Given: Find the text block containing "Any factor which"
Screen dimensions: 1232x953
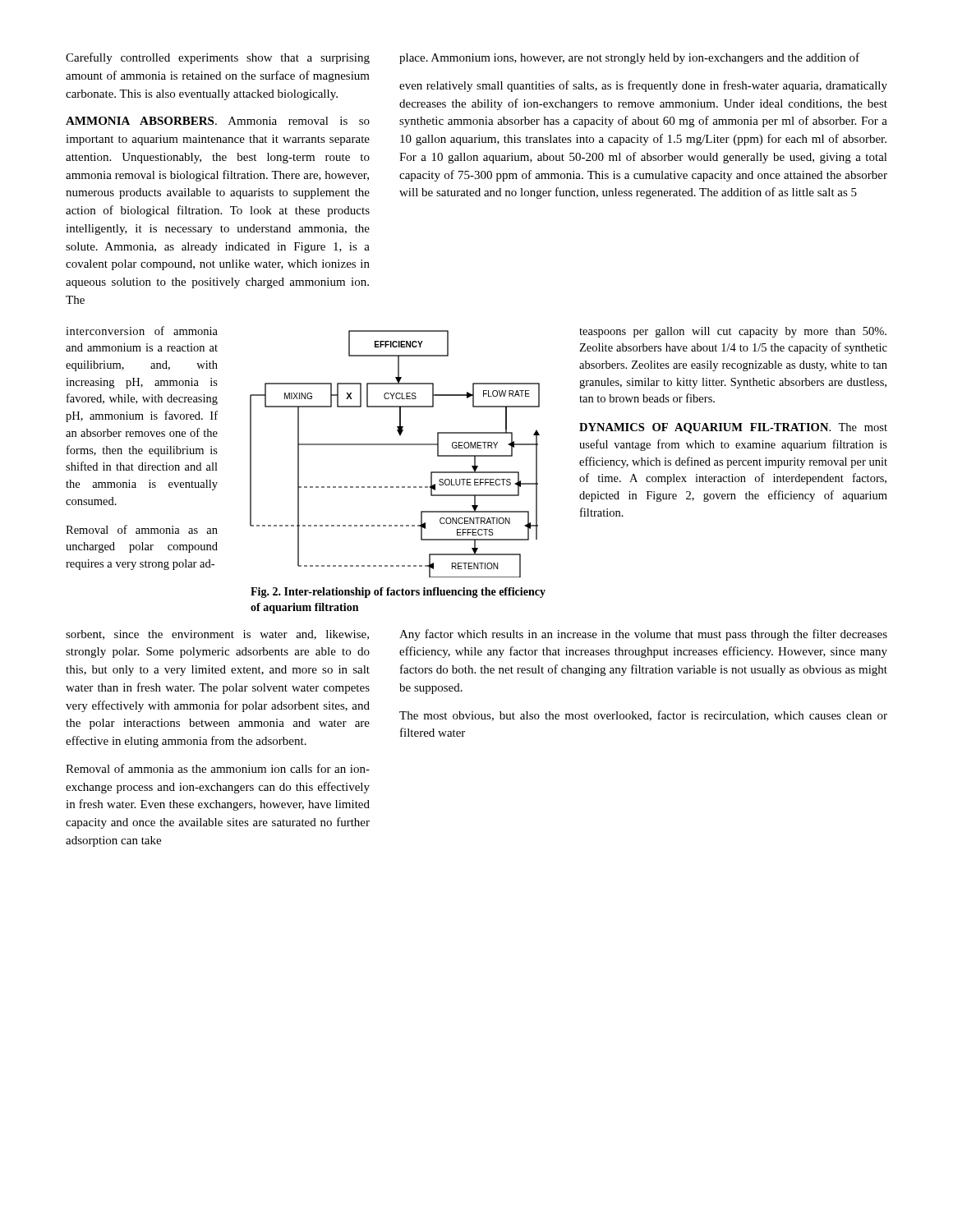Looking at the screenshot, I should click(643, 661).
